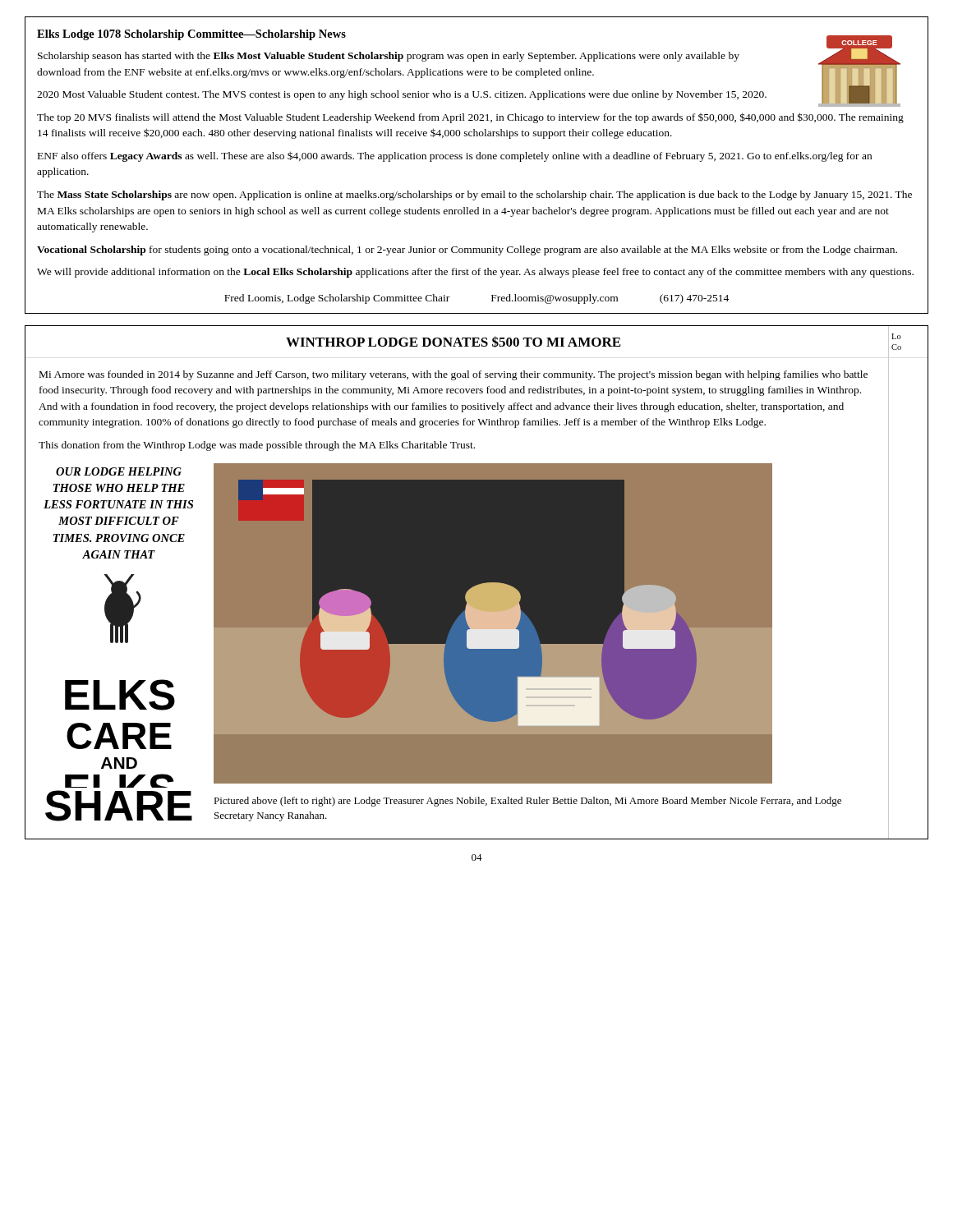Click the passage that begins "The Mass State Scholarships"

(475, 210)
